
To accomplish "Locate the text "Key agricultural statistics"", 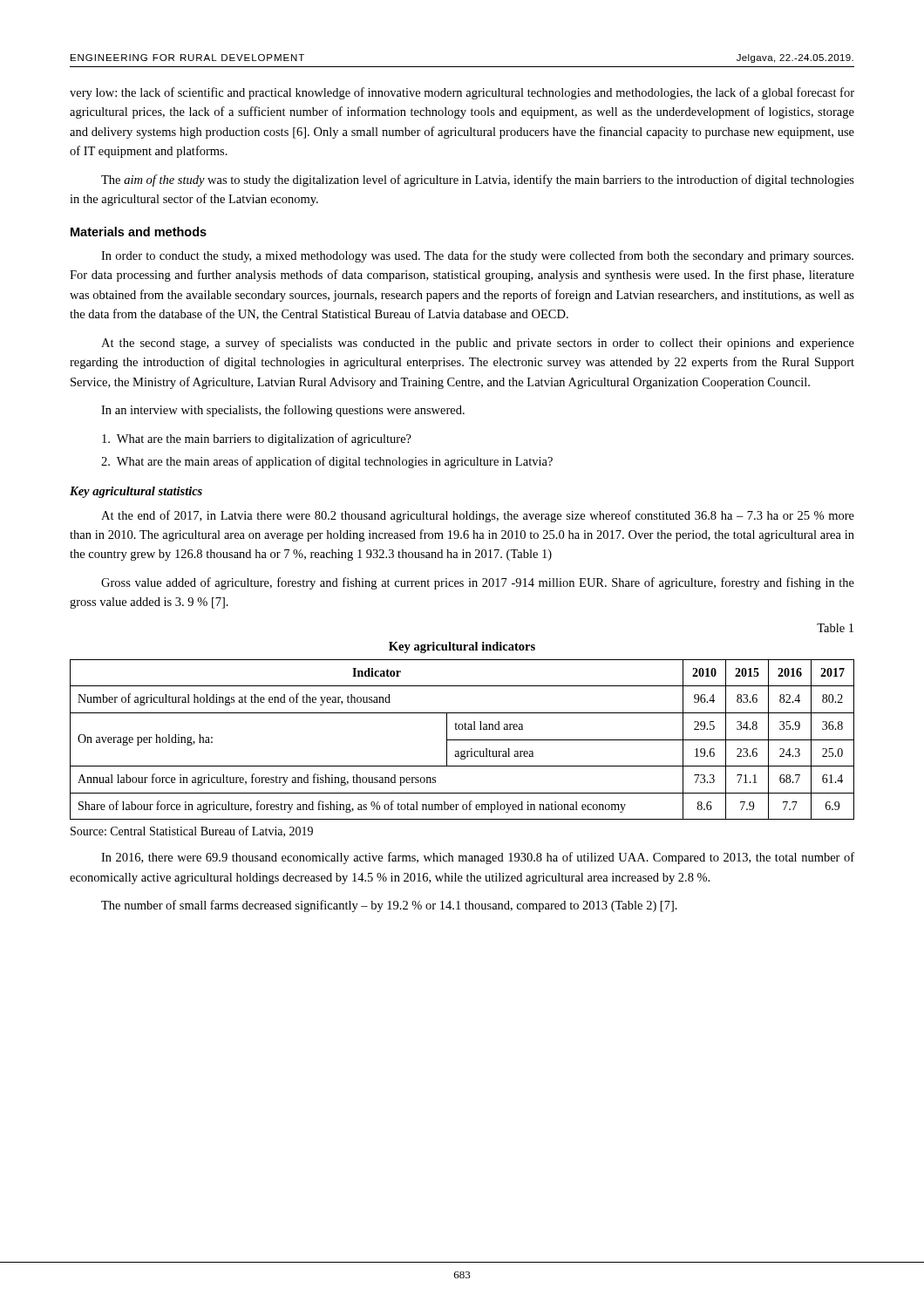I will (x=136, y=490).
